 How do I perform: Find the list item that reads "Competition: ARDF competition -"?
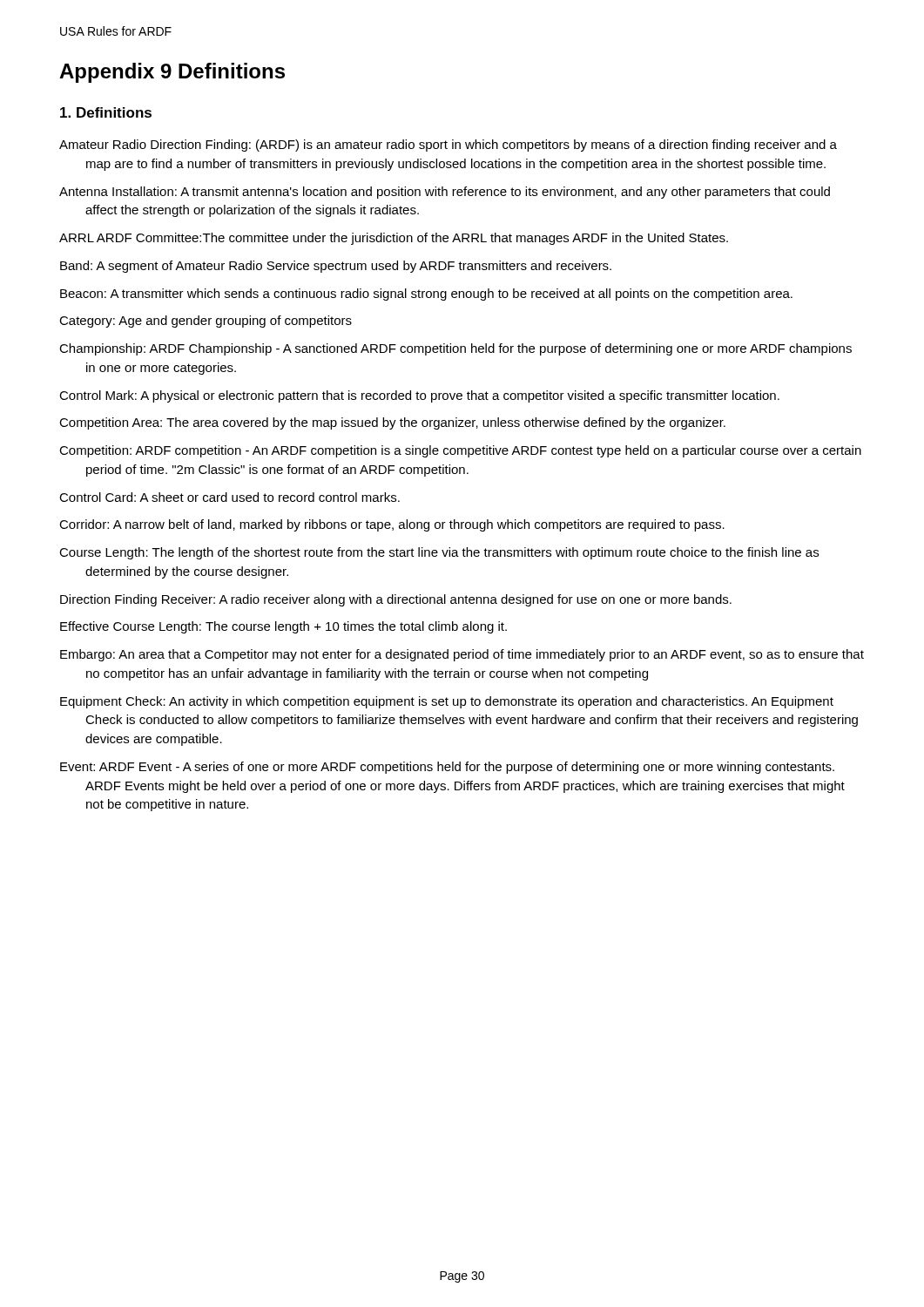pos(460,460)
